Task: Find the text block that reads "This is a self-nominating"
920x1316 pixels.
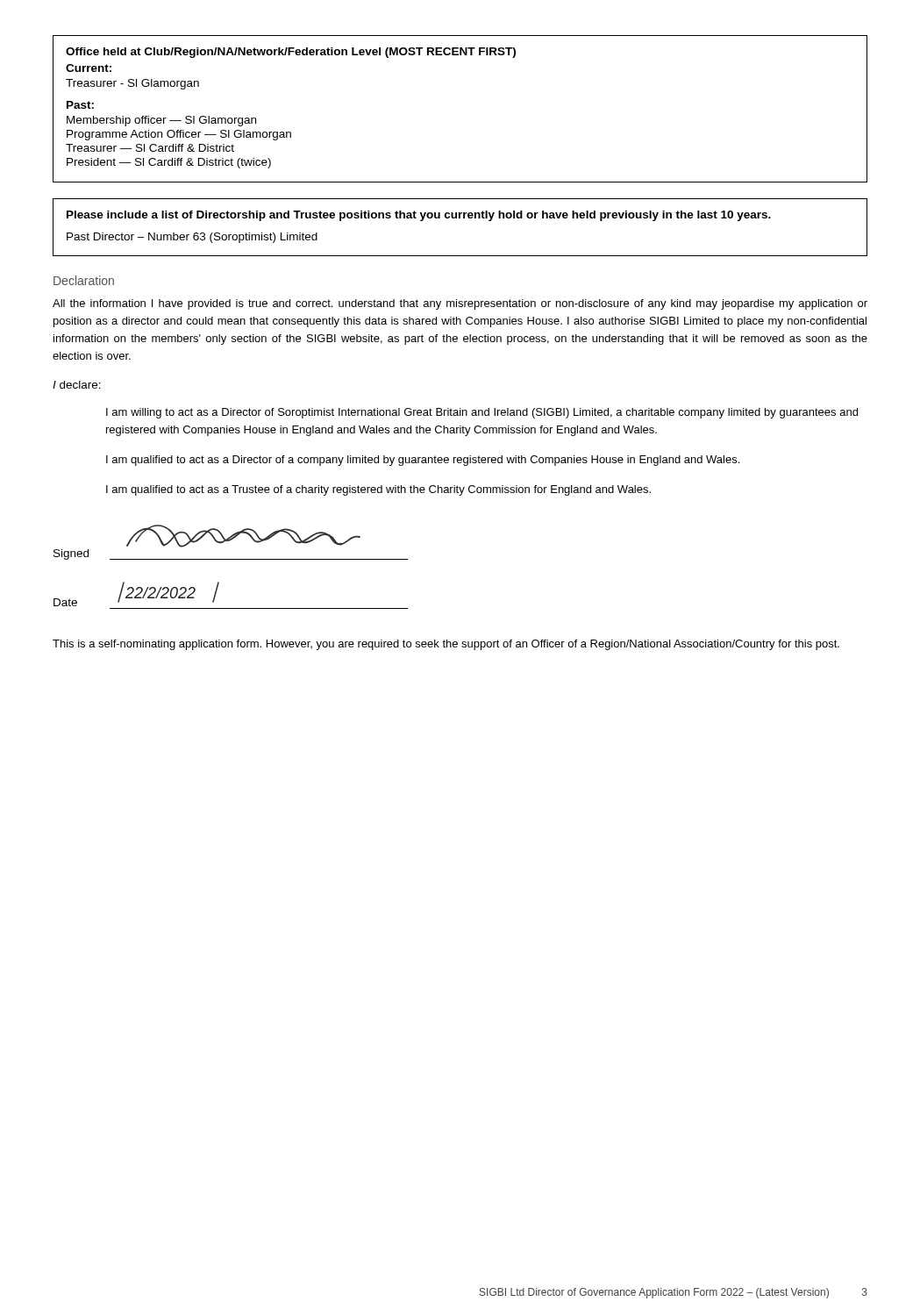Action: coord(446,644)
